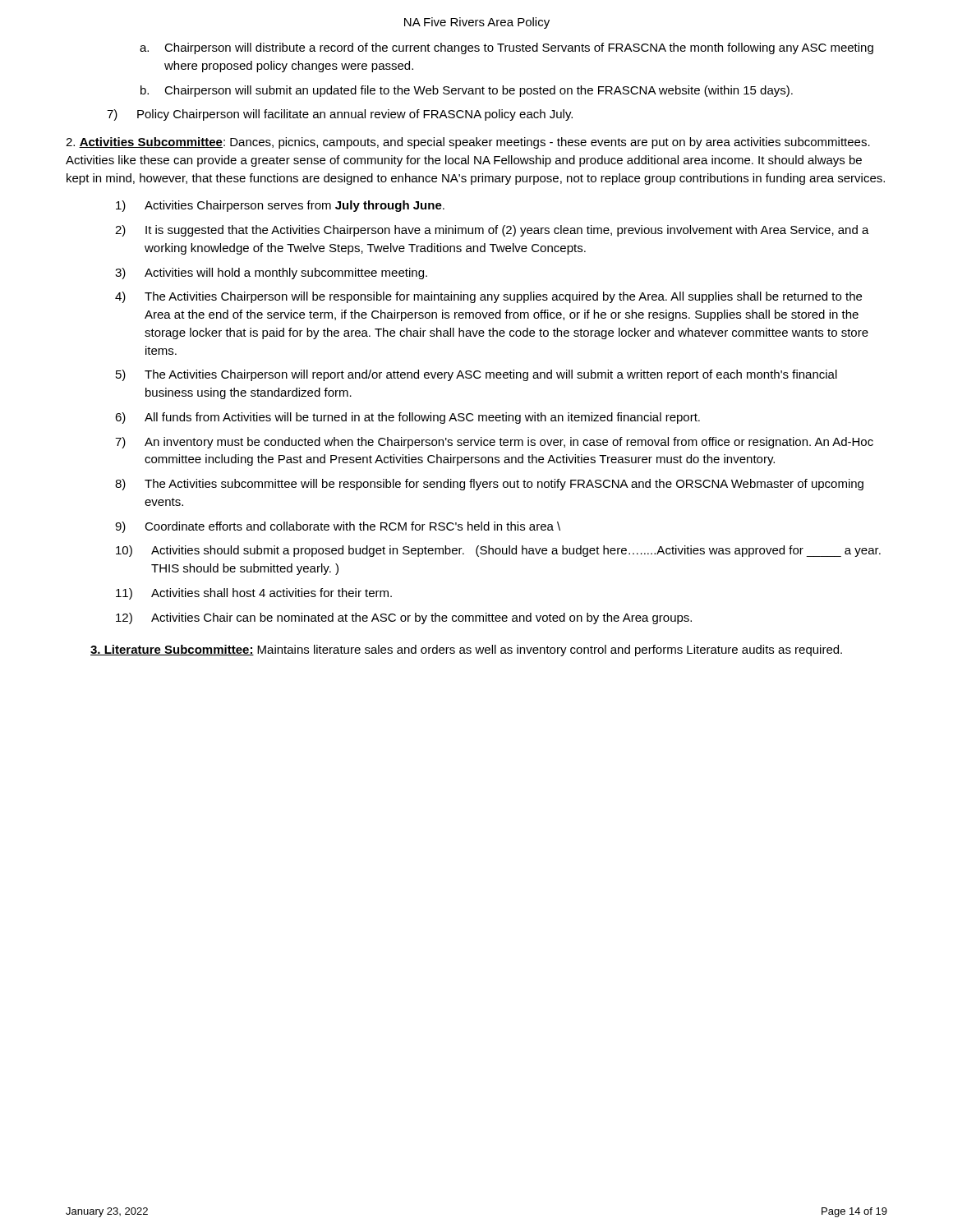
Task: Select the block starting "1) Activities Chairperson serves from"
Action: click(280, 205)
